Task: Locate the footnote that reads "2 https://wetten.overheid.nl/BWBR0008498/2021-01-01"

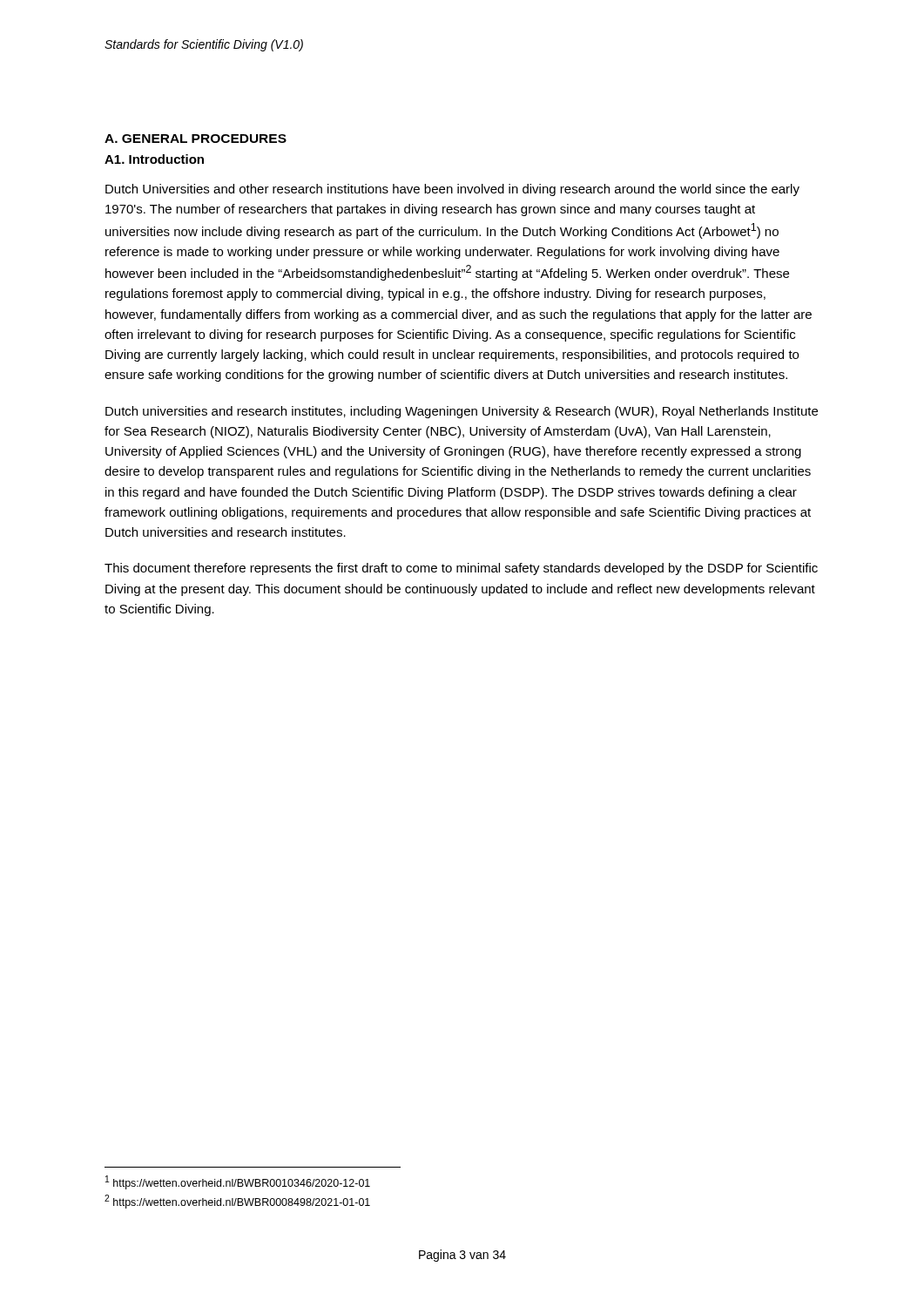Action: point(237,1201)
